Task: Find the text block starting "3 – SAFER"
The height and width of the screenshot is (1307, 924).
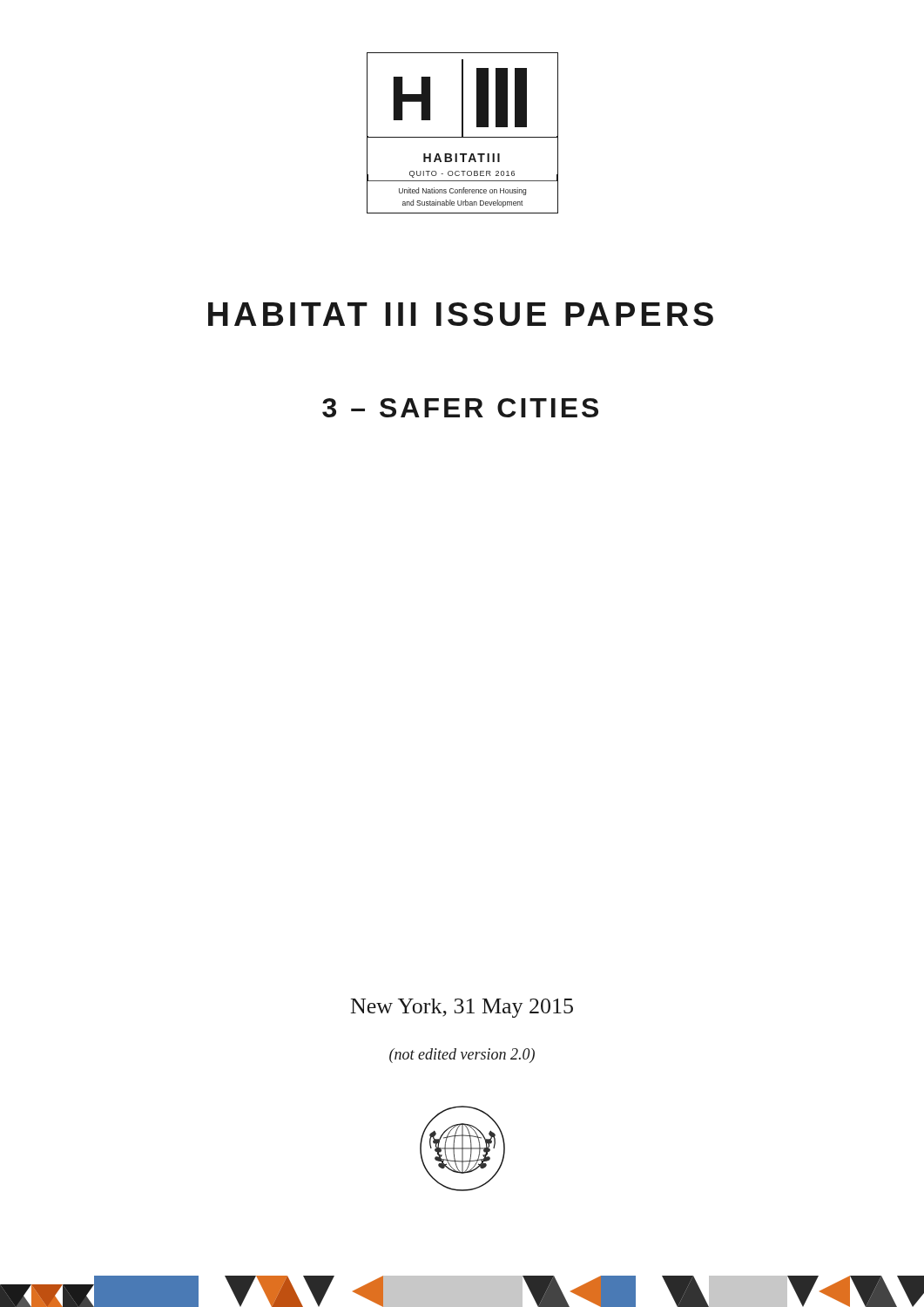Action: (x=462, y=408)
